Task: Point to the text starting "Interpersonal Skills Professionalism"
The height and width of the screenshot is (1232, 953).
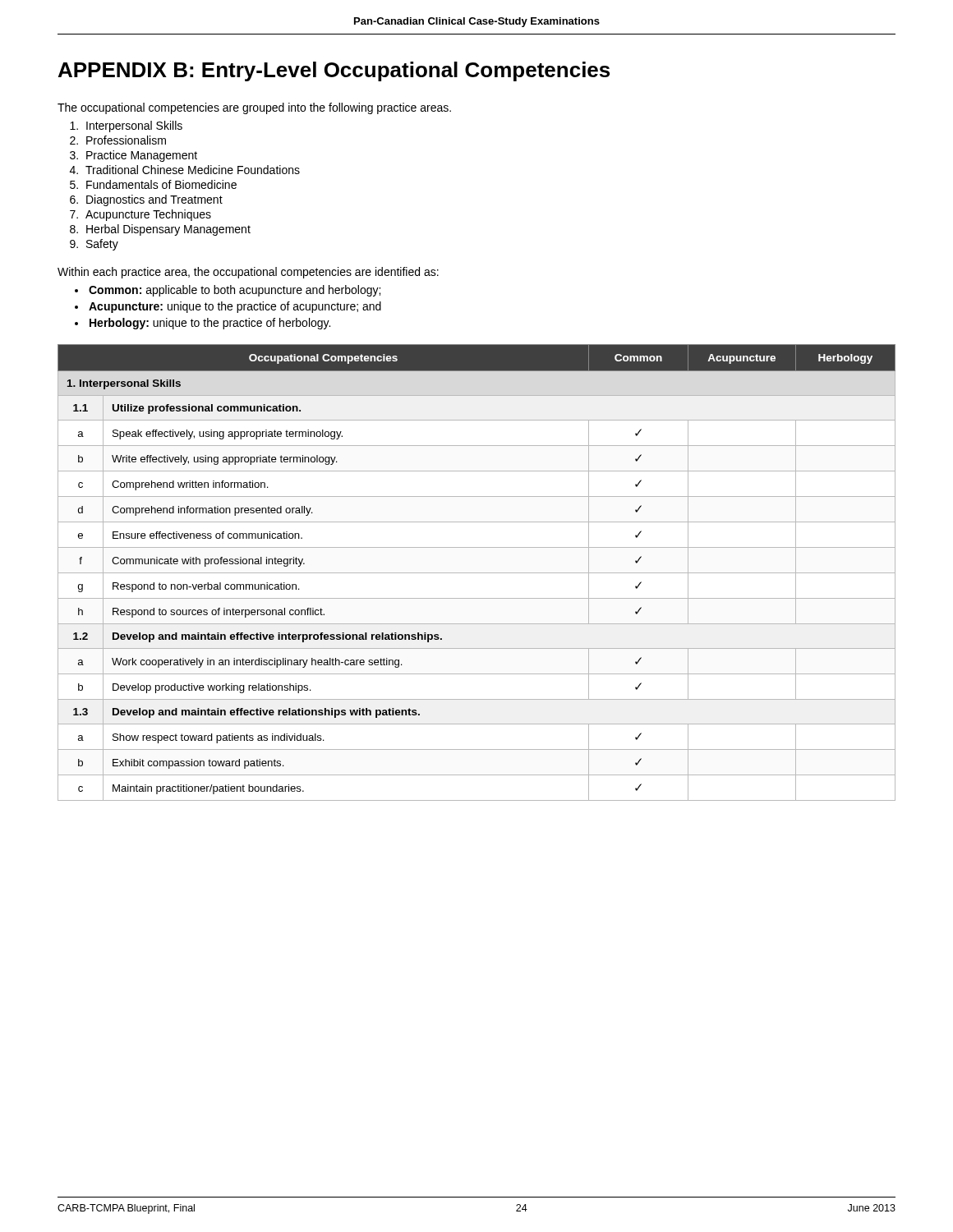Action: pyautogui.click(x=134, y=126)
